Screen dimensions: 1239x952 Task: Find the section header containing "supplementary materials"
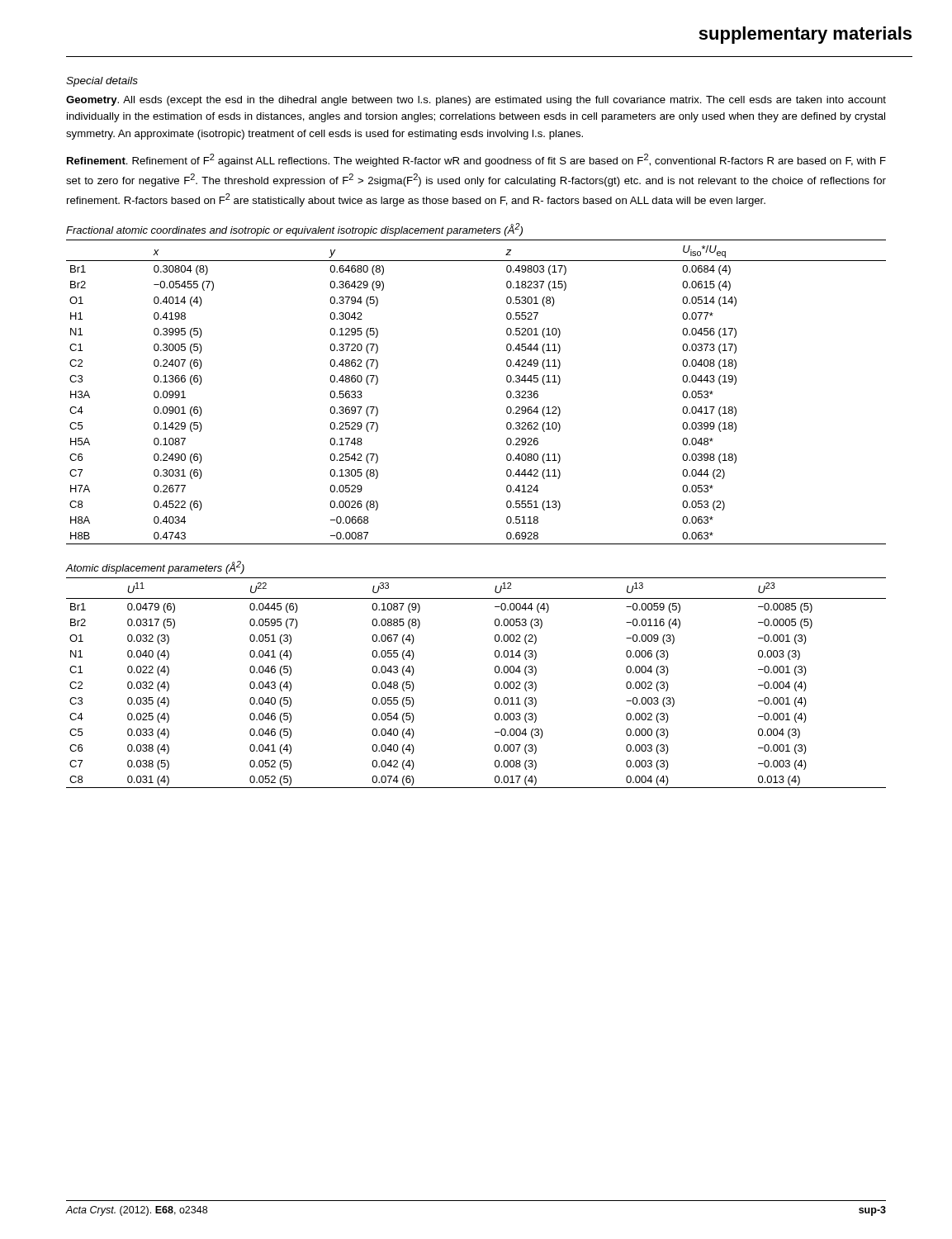[x=805, y=33]
